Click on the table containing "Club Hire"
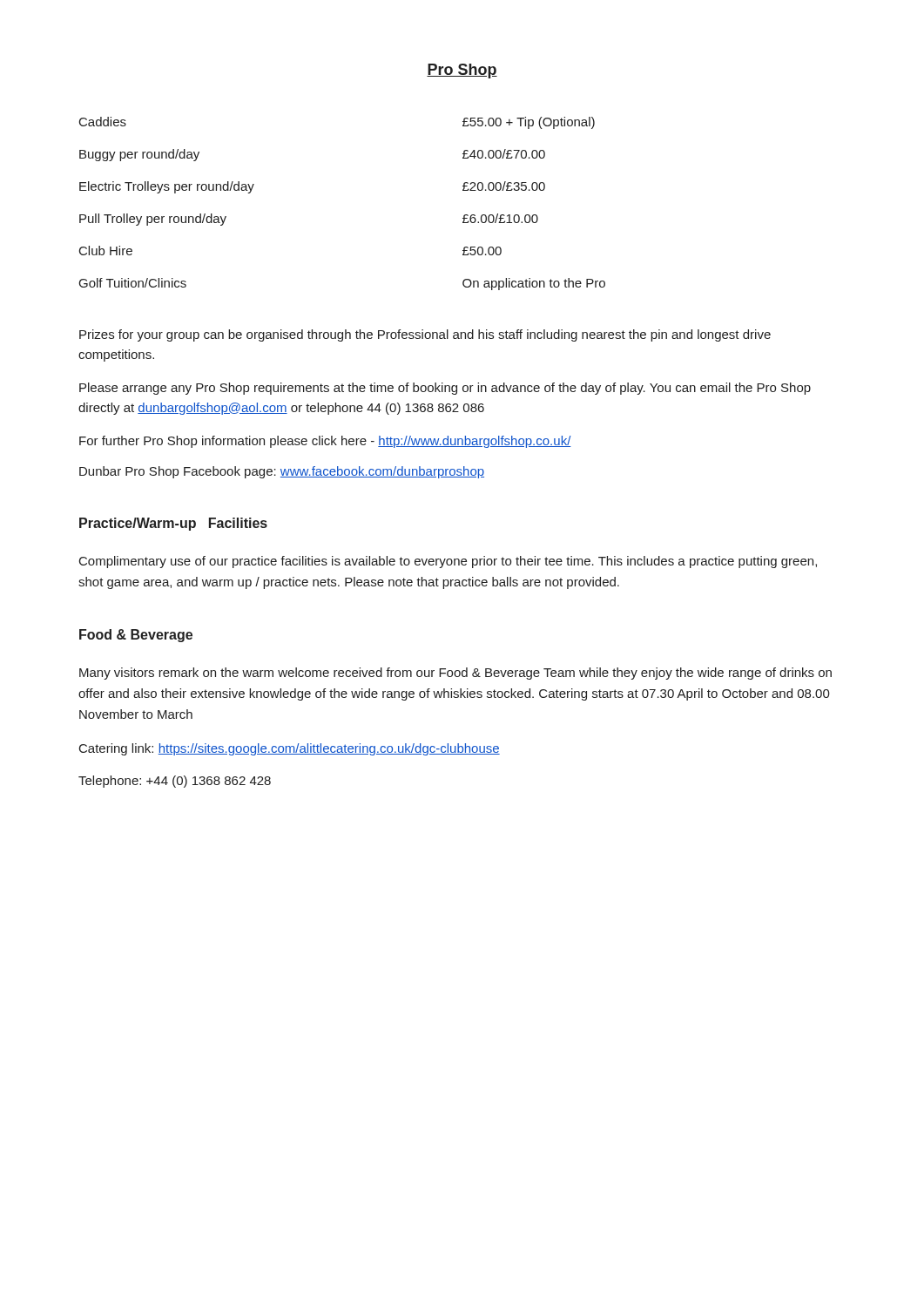The image size is (924, 1307). coord(462,202)
